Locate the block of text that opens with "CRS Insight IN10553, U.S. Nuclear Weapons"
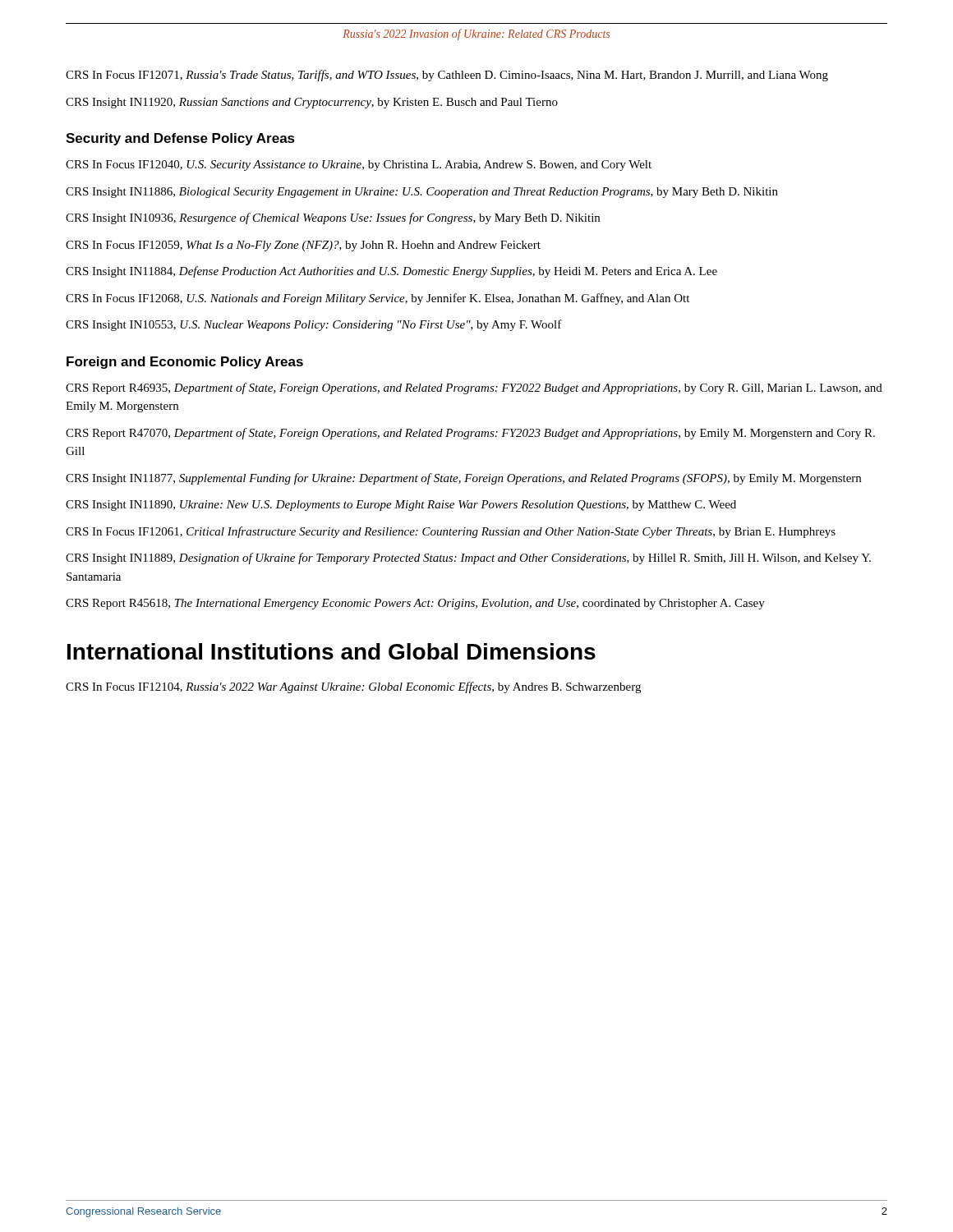Viewport: 953px width, 1232px height. 313,324
